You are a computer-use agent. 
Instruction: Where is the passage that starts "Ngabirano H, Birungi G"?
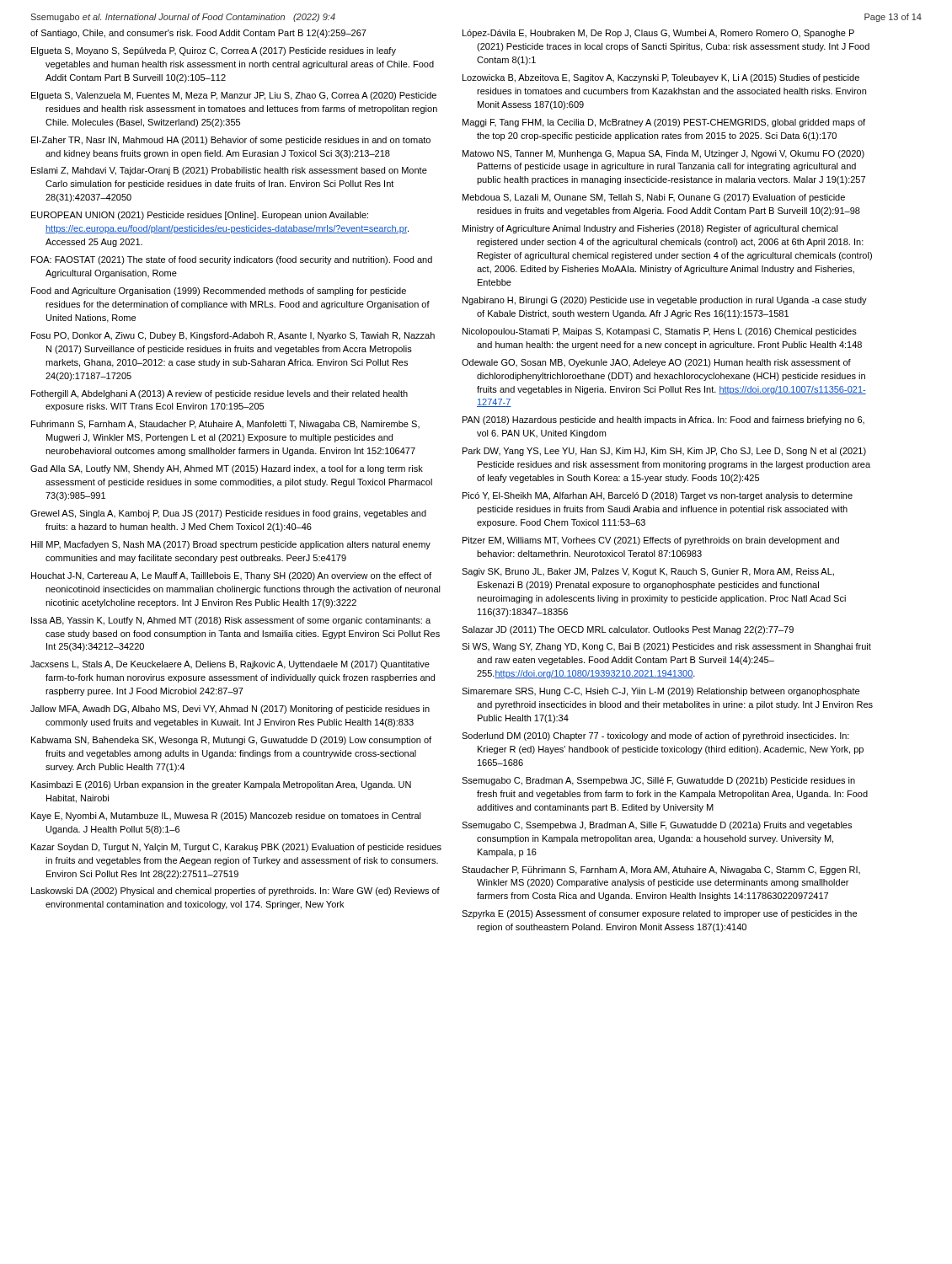[664, 307]
